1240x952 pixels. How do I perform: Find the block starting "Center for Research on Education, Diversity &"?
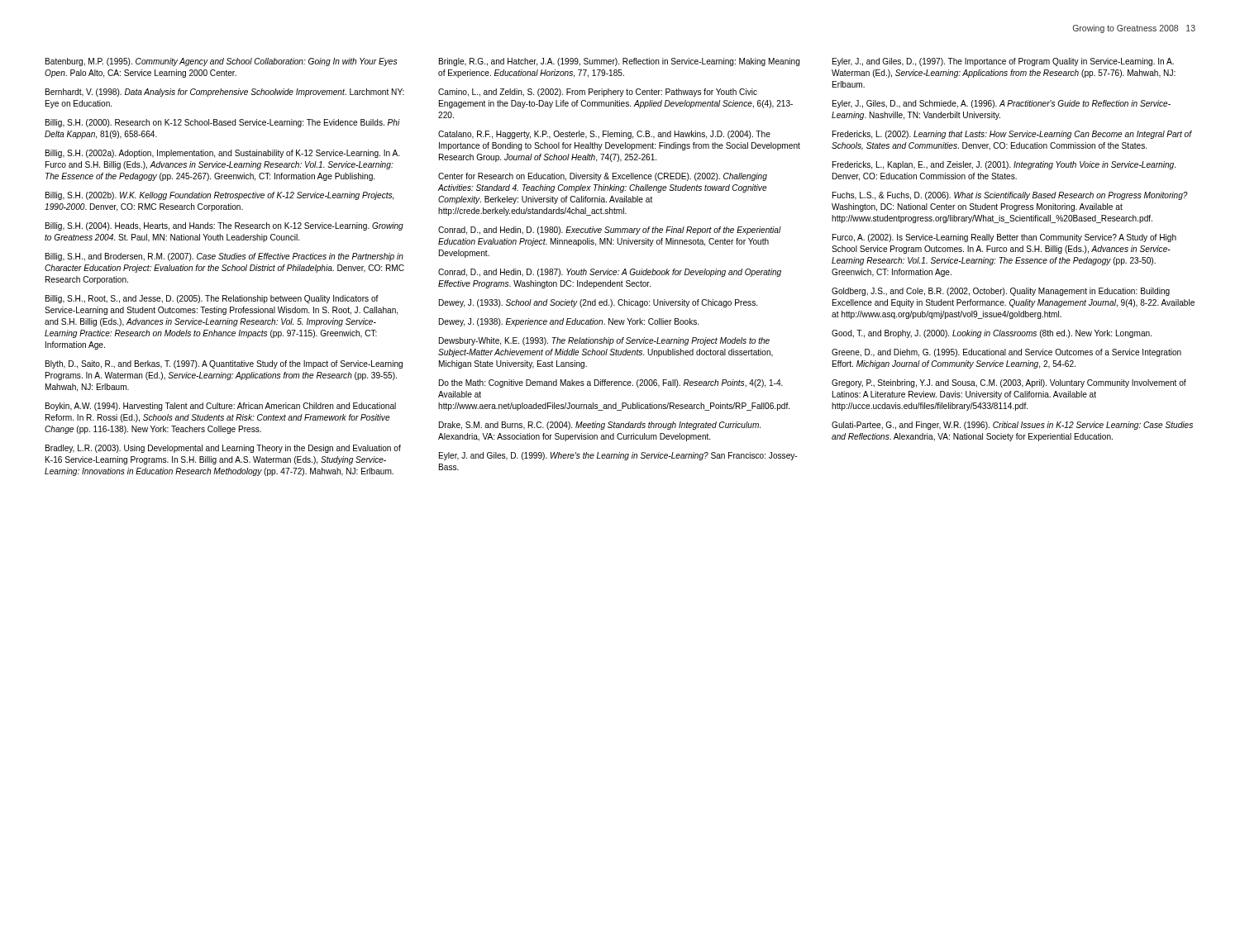tap(603, 194)
